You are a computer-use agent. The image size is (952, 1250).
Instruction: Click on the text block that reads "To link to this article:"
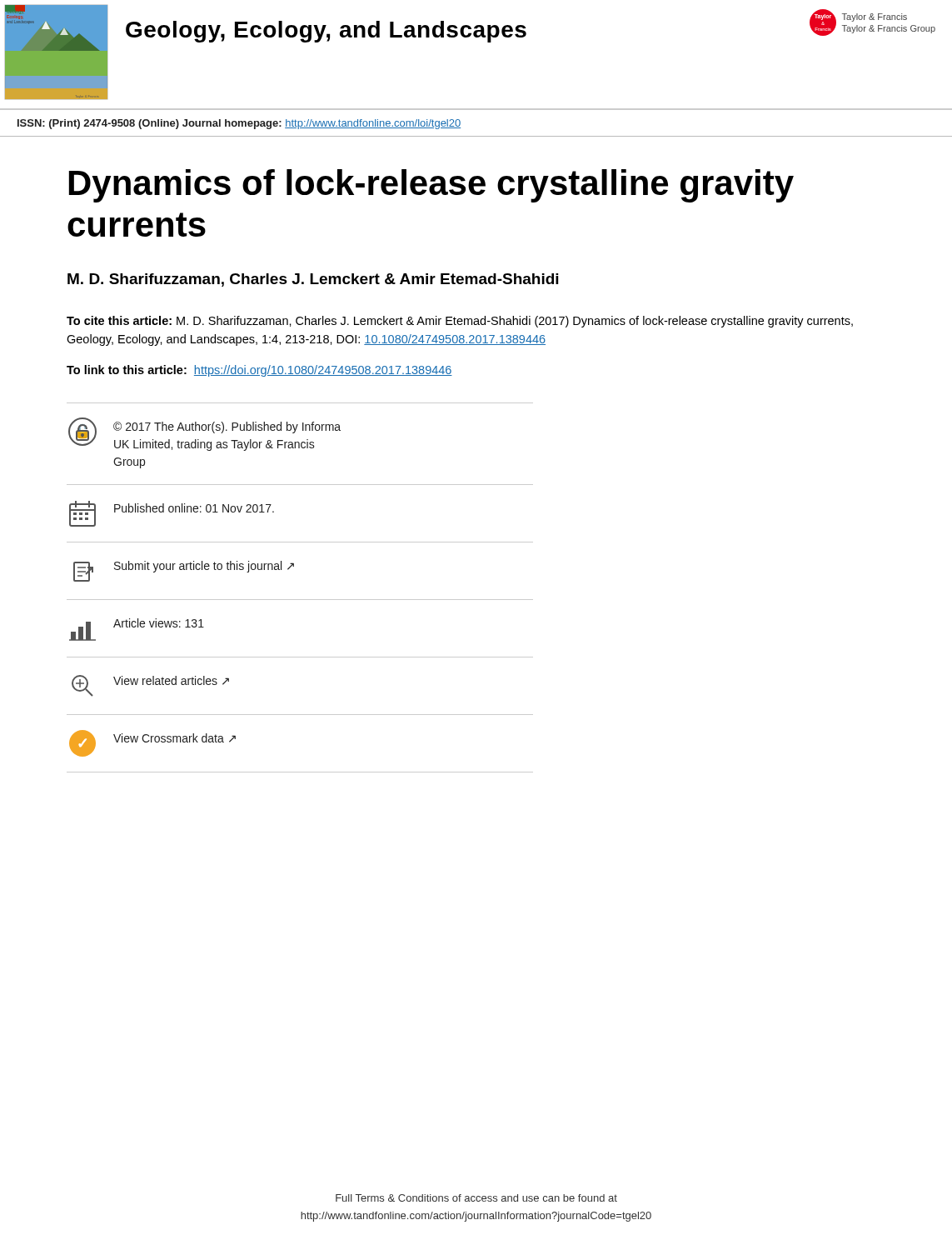[259, 370]
